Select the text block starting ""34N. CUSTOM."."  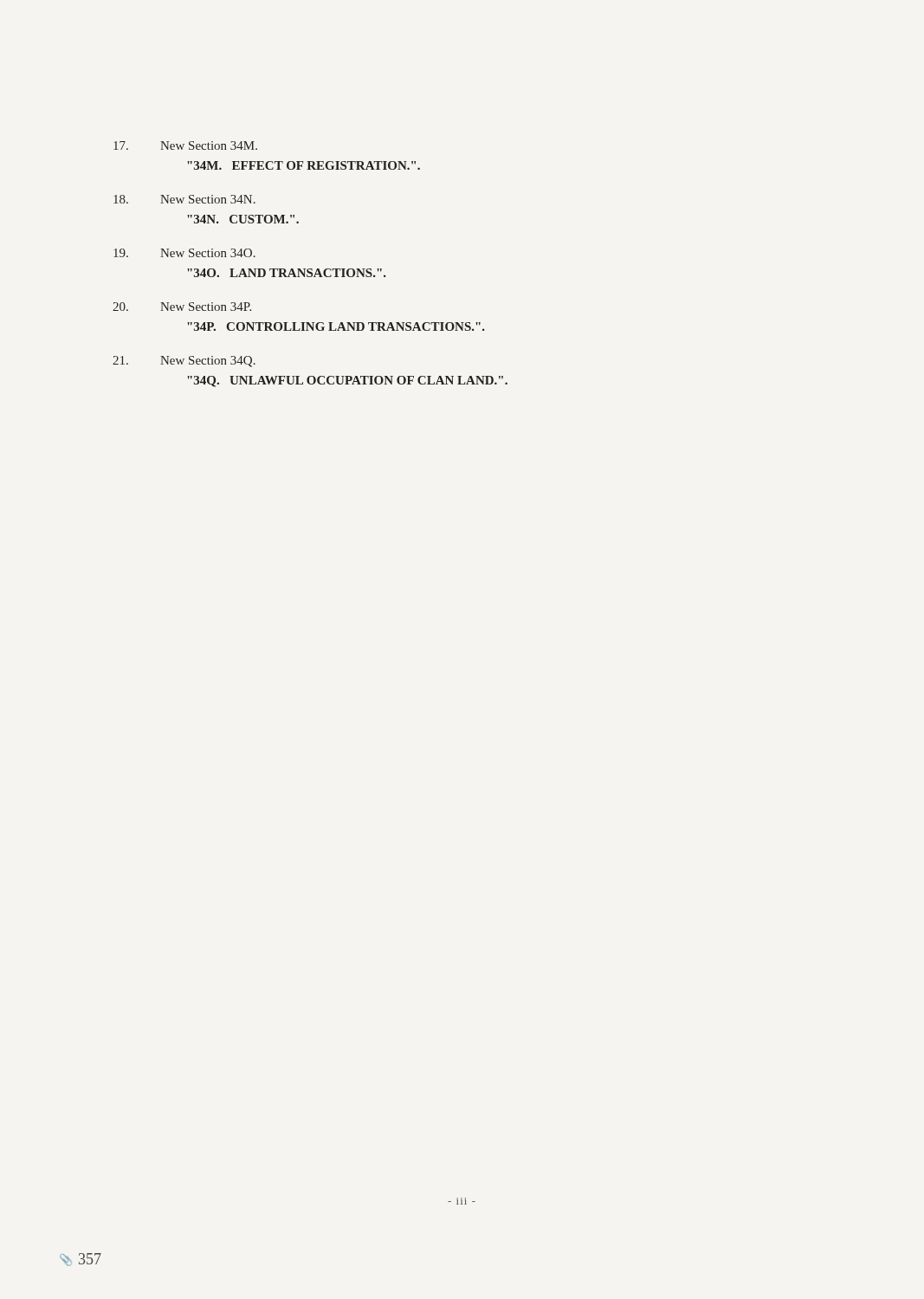click(x=243, y=219)
